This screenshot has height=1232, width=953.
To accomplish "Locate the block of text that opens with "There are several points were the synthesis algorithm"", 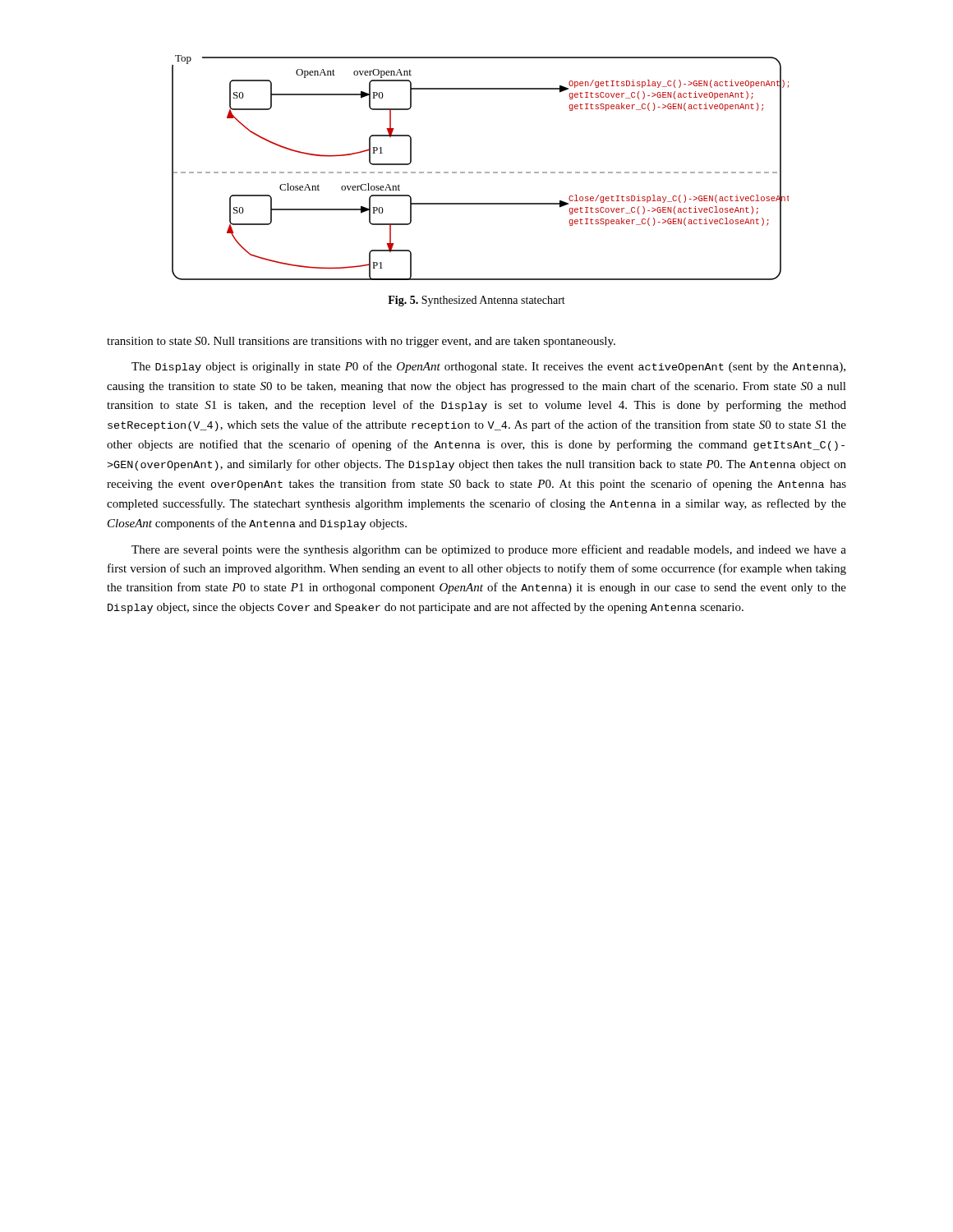I will point(476,579).
